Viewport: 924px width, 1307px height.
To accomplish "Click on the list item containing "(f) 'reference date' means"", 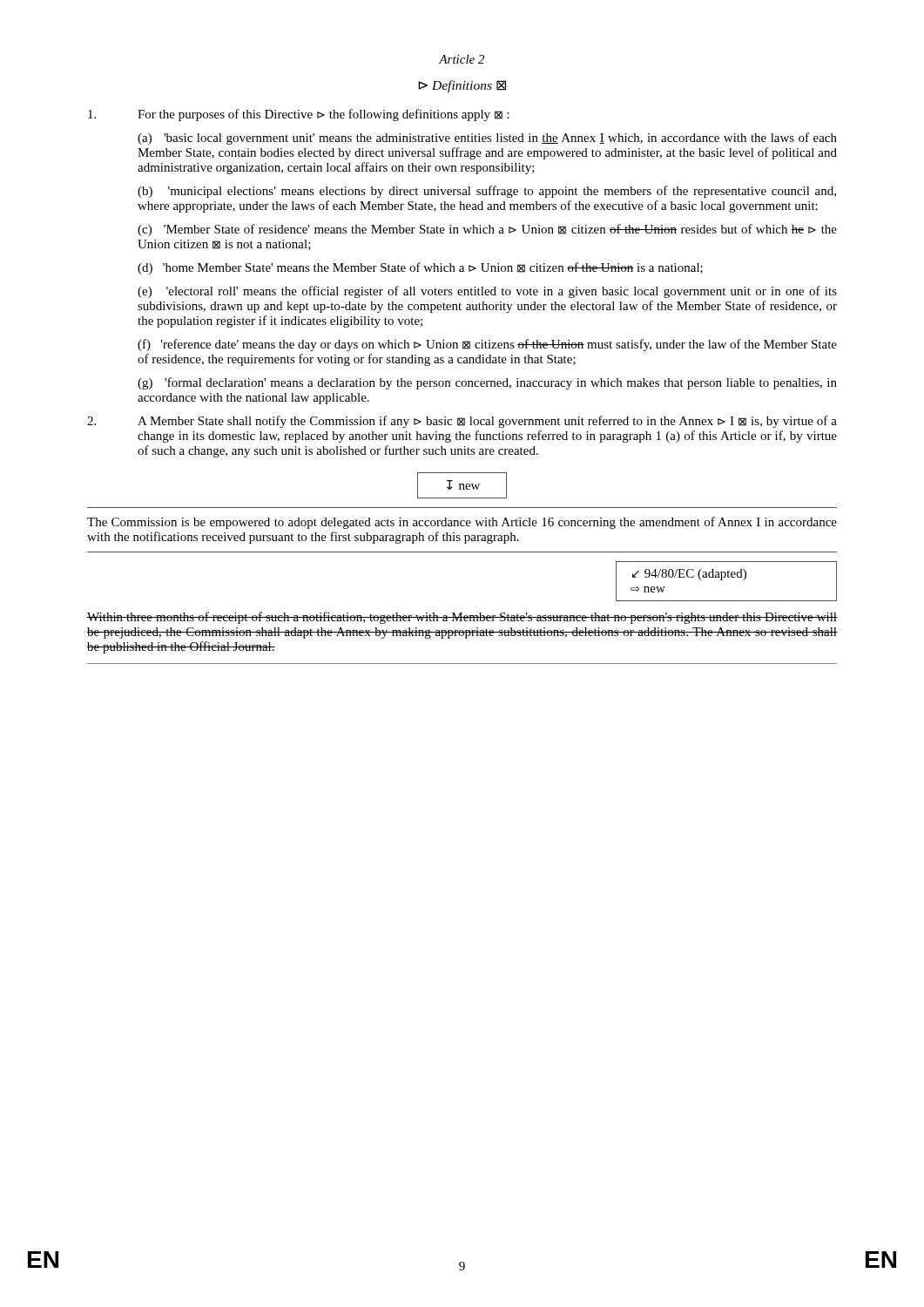I will [487, 352].
